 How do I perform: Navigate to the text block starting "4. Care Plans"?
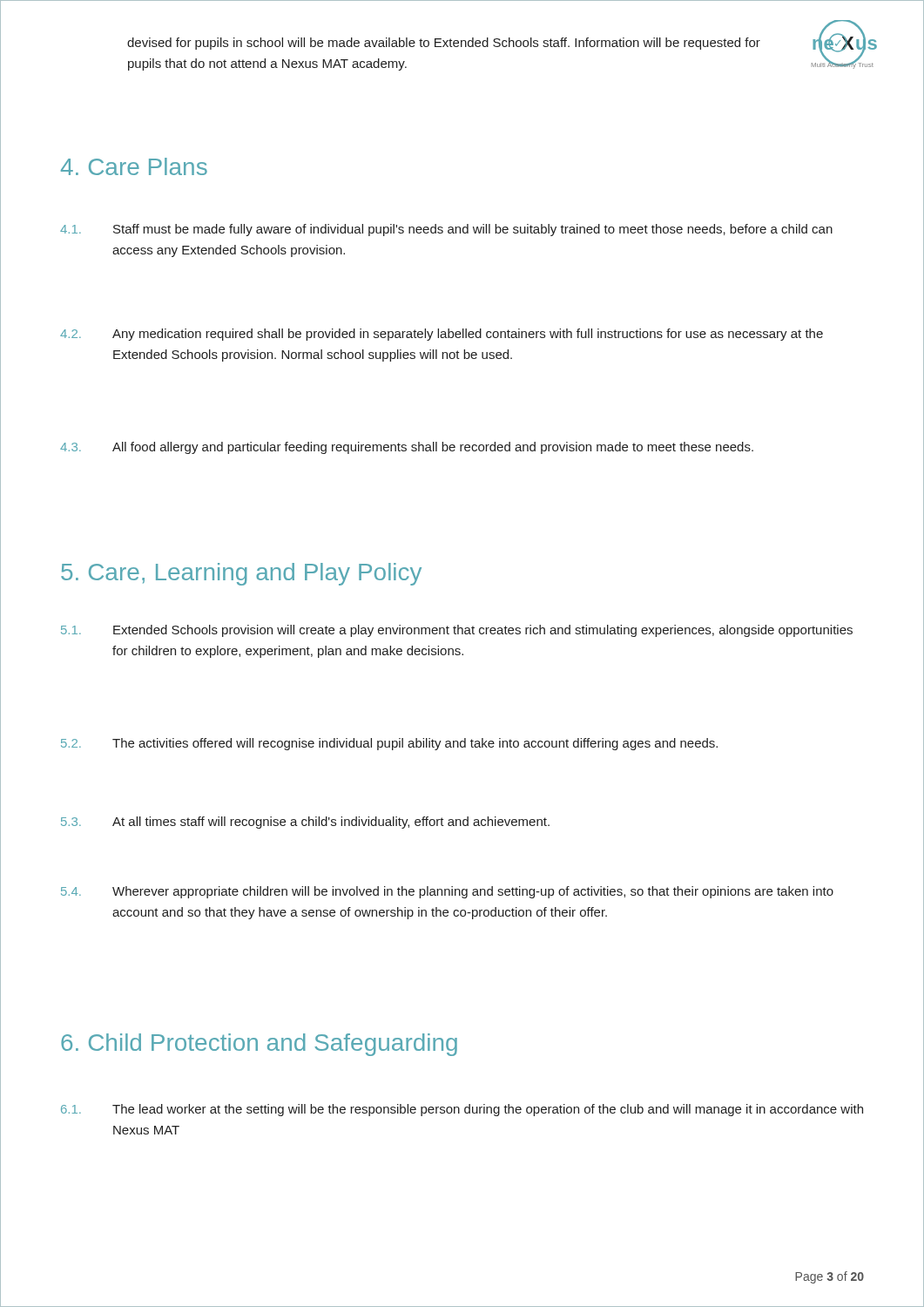[x=134, y=167]
